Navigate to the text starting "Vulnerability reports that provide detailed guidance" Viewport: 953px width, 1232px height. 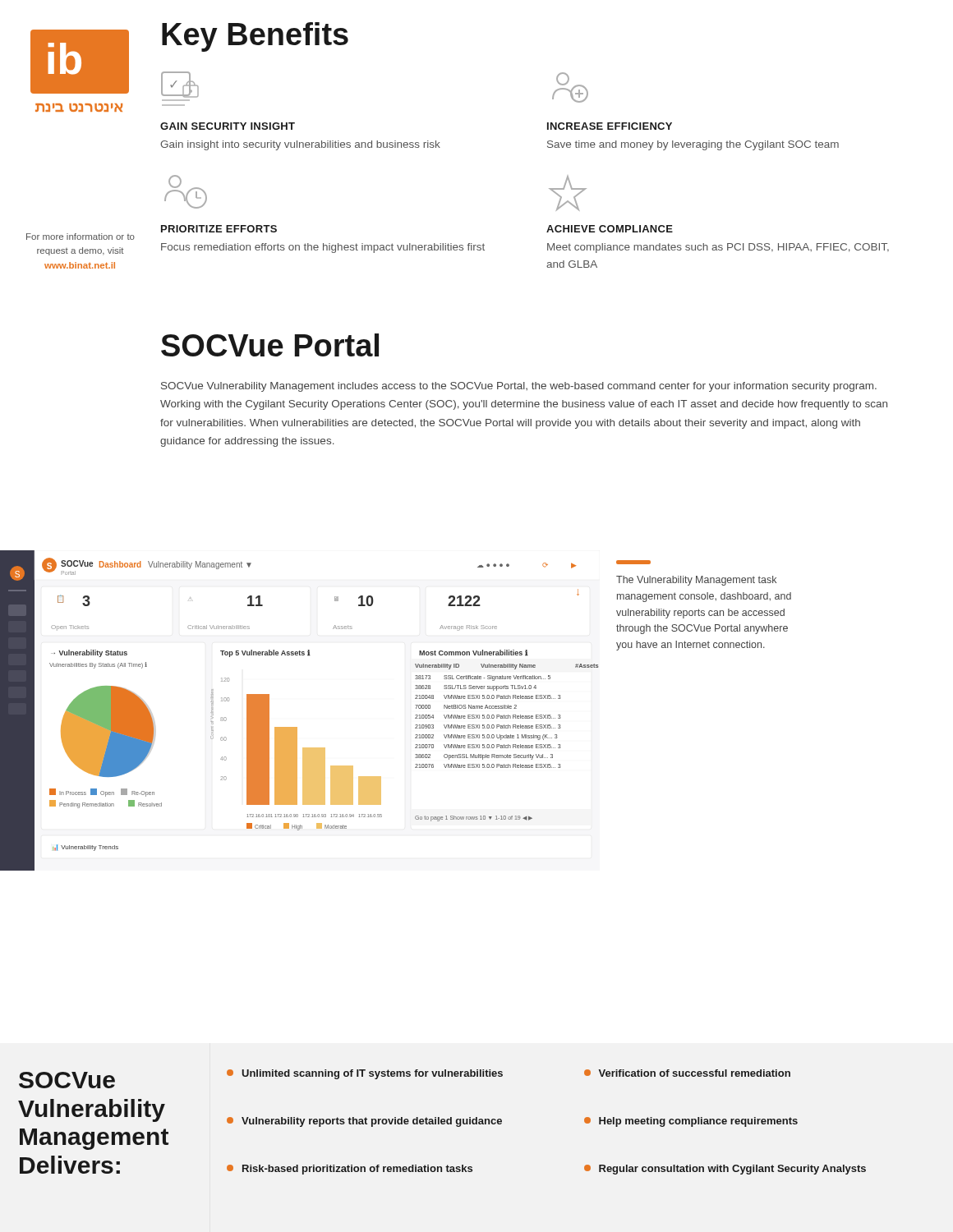364,1121
